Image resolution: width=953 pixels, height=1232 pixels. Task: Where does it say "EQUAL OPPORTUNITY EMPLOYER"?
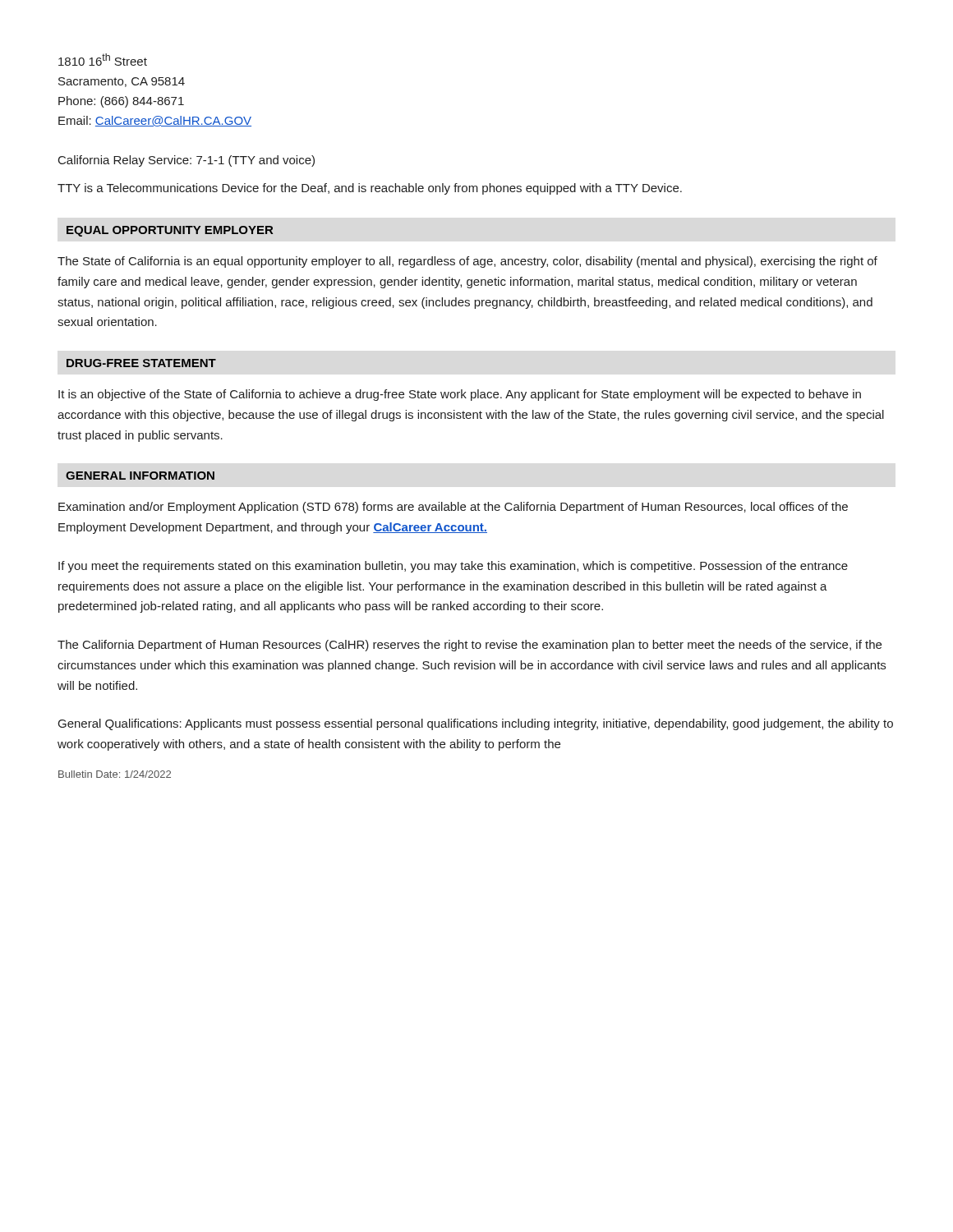(170, 230)
